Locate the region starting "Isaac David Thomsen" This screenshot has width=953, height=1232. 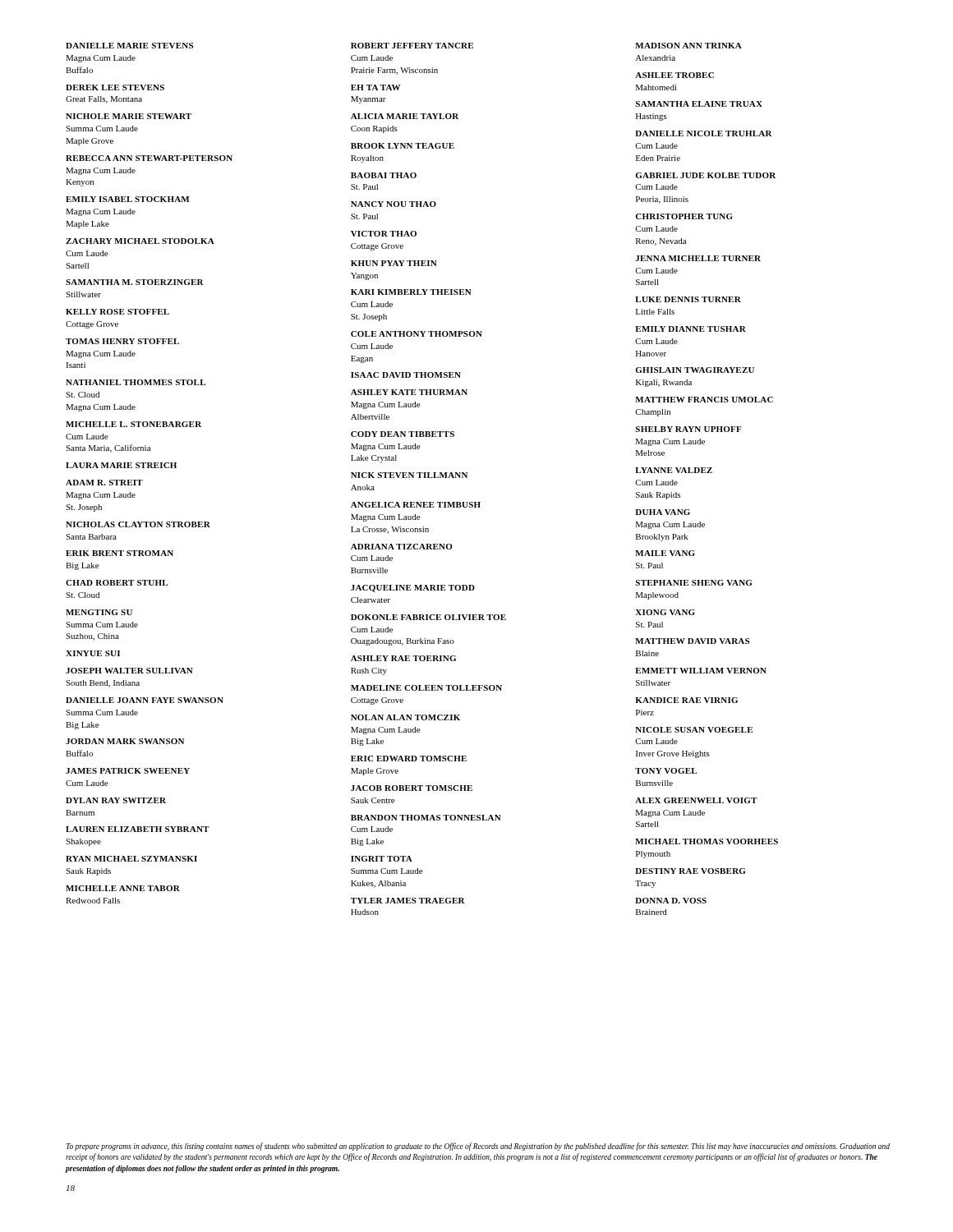pos(406,375)
